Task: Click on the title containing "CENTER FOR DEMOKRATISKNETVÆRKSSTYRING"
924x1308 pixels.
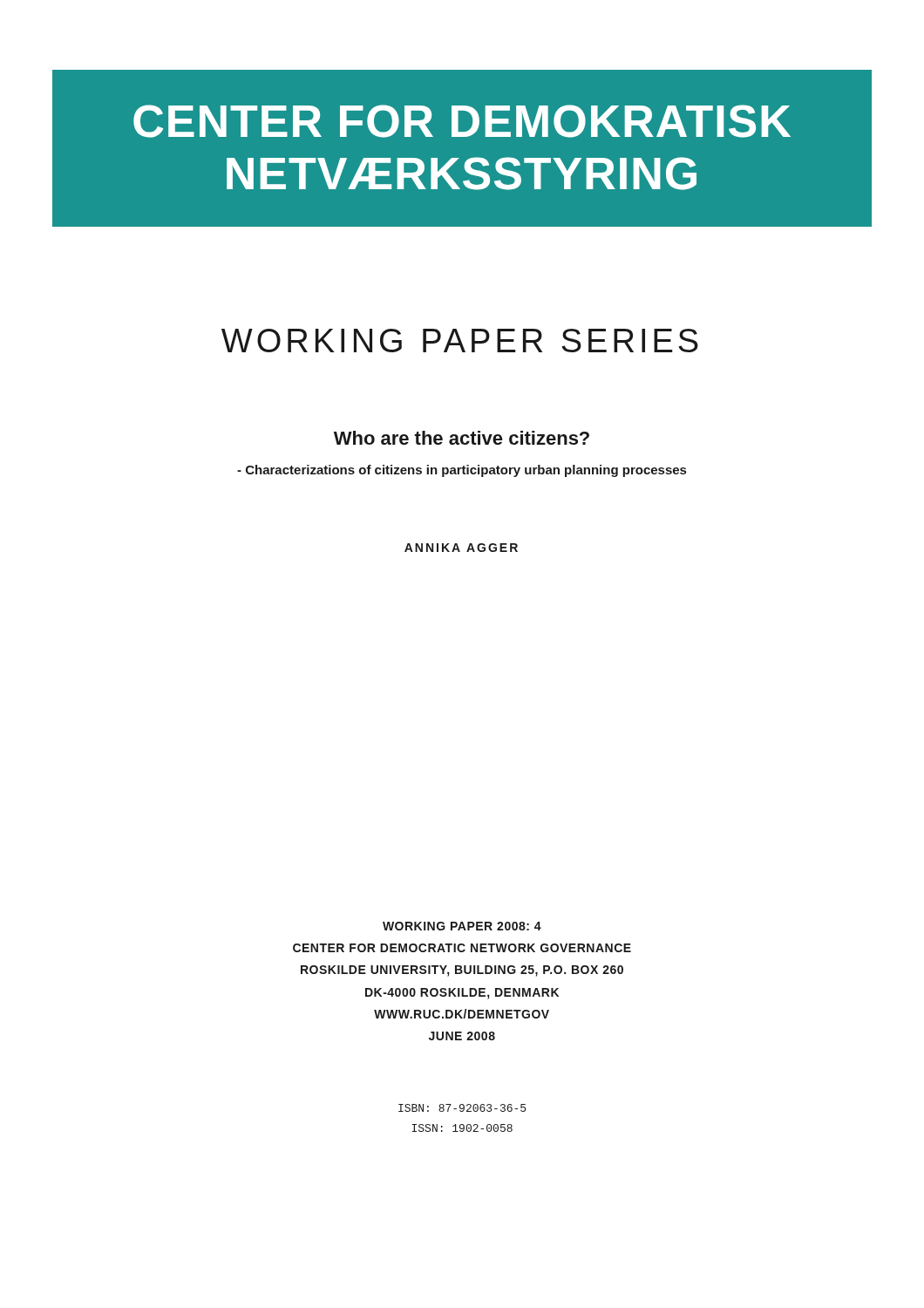Action: 462,148
